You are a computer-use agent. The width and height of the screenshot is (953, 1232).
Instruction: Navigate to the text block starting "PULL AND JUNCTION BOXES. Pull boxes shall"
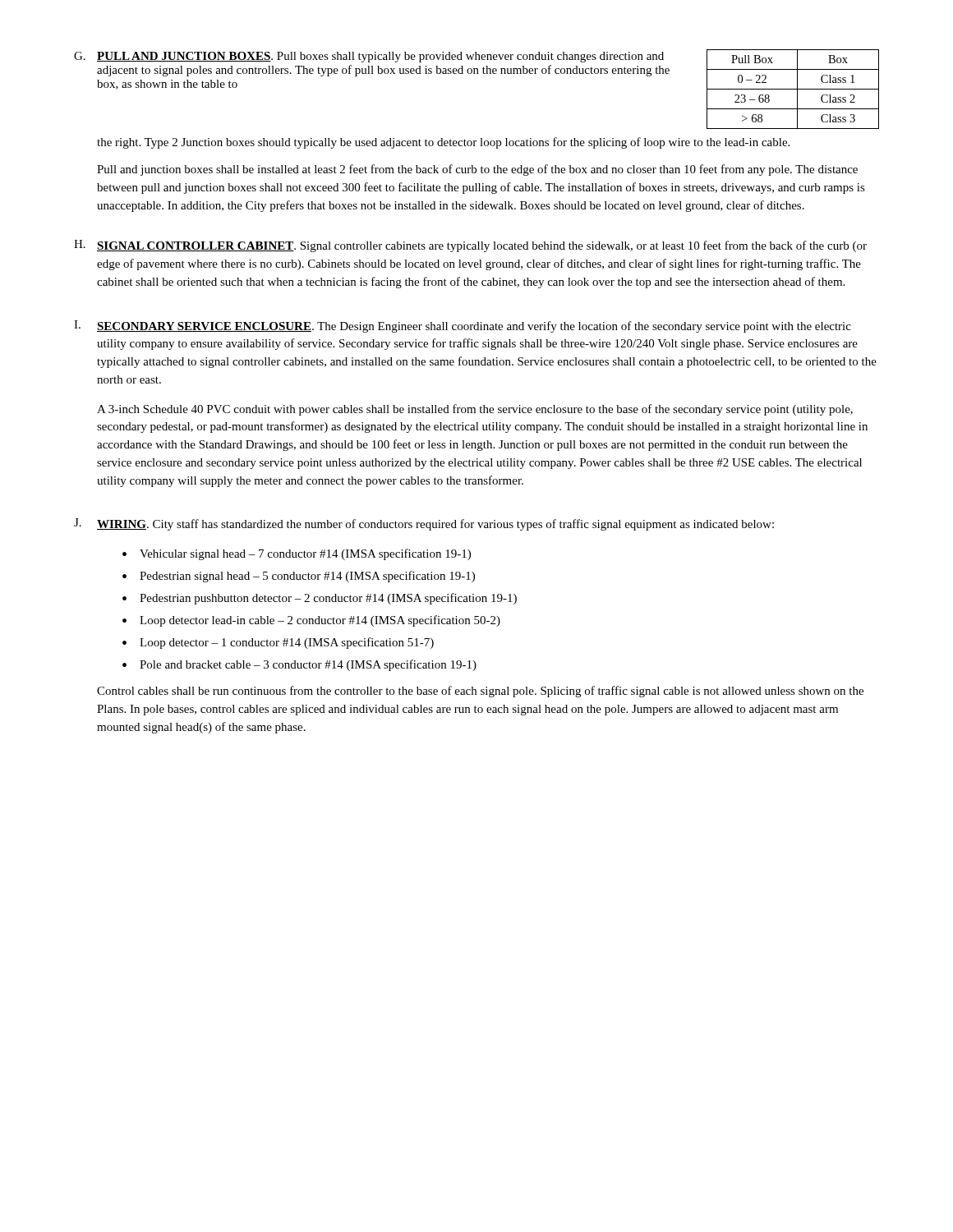click(383, 70)
